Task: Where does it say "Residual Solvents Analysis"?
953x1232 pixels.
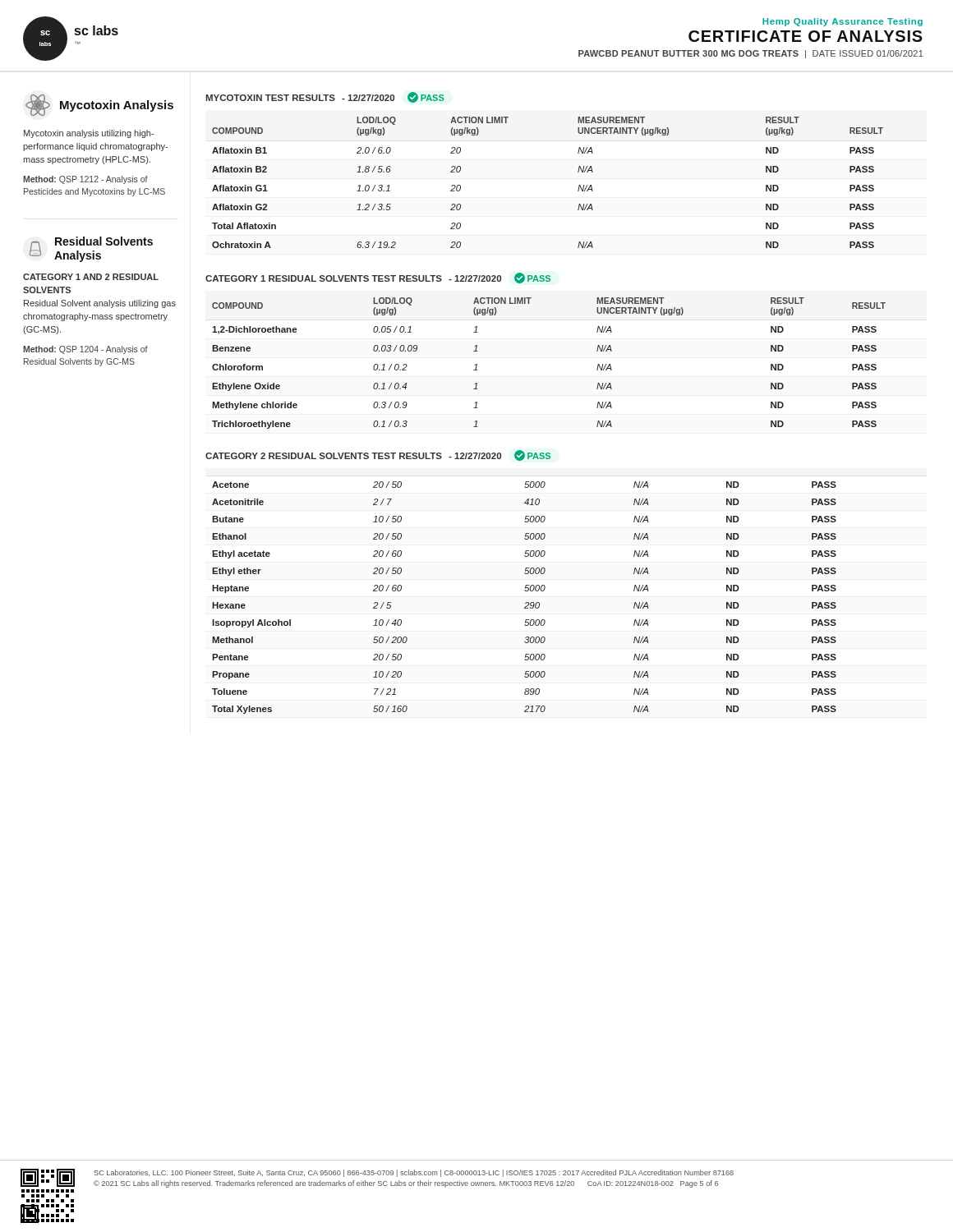Action: [101, 249]
